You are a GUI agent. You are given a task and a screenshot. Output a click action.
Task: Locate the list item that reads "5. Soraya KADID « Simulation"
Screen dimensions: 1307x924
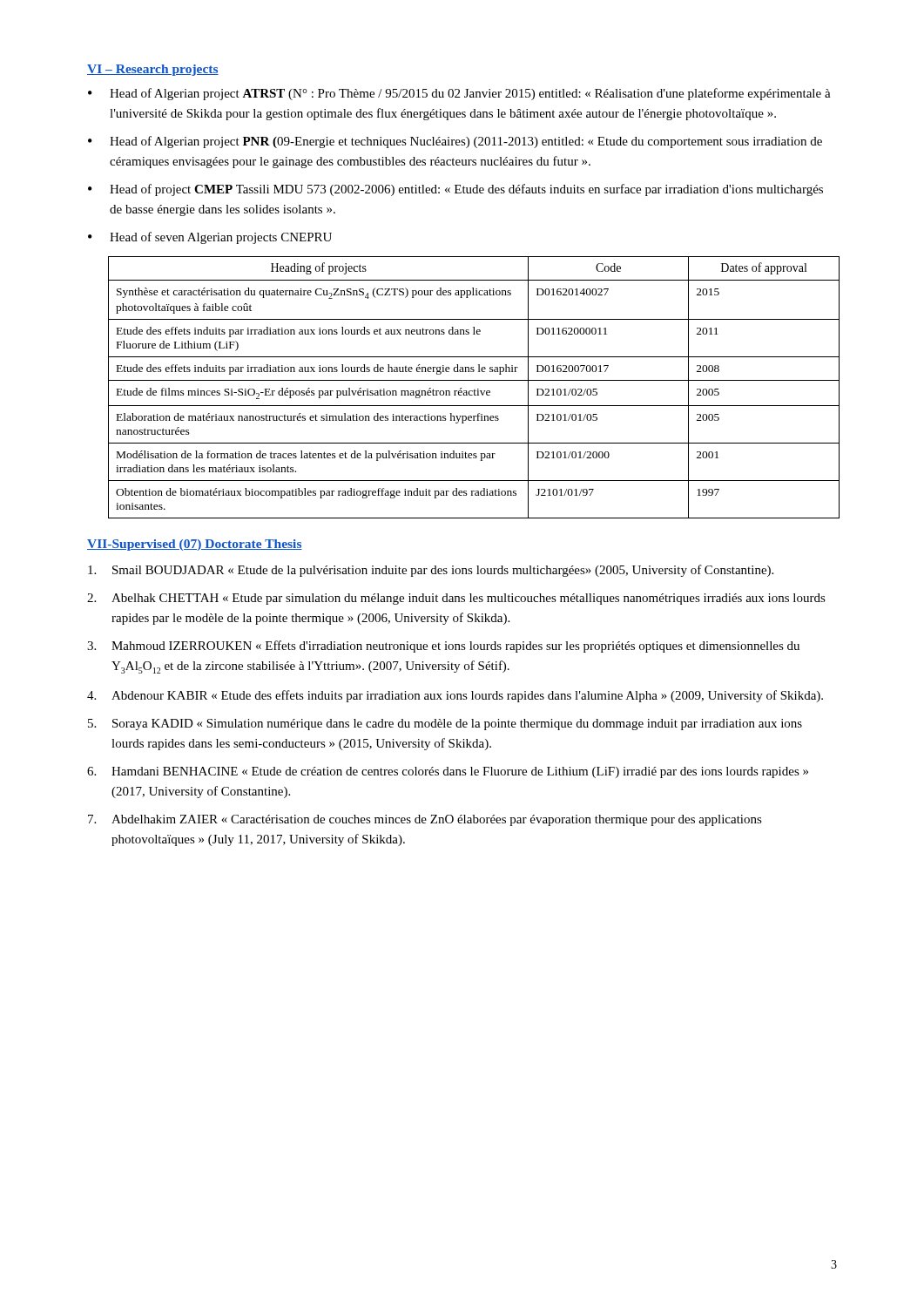462,733
